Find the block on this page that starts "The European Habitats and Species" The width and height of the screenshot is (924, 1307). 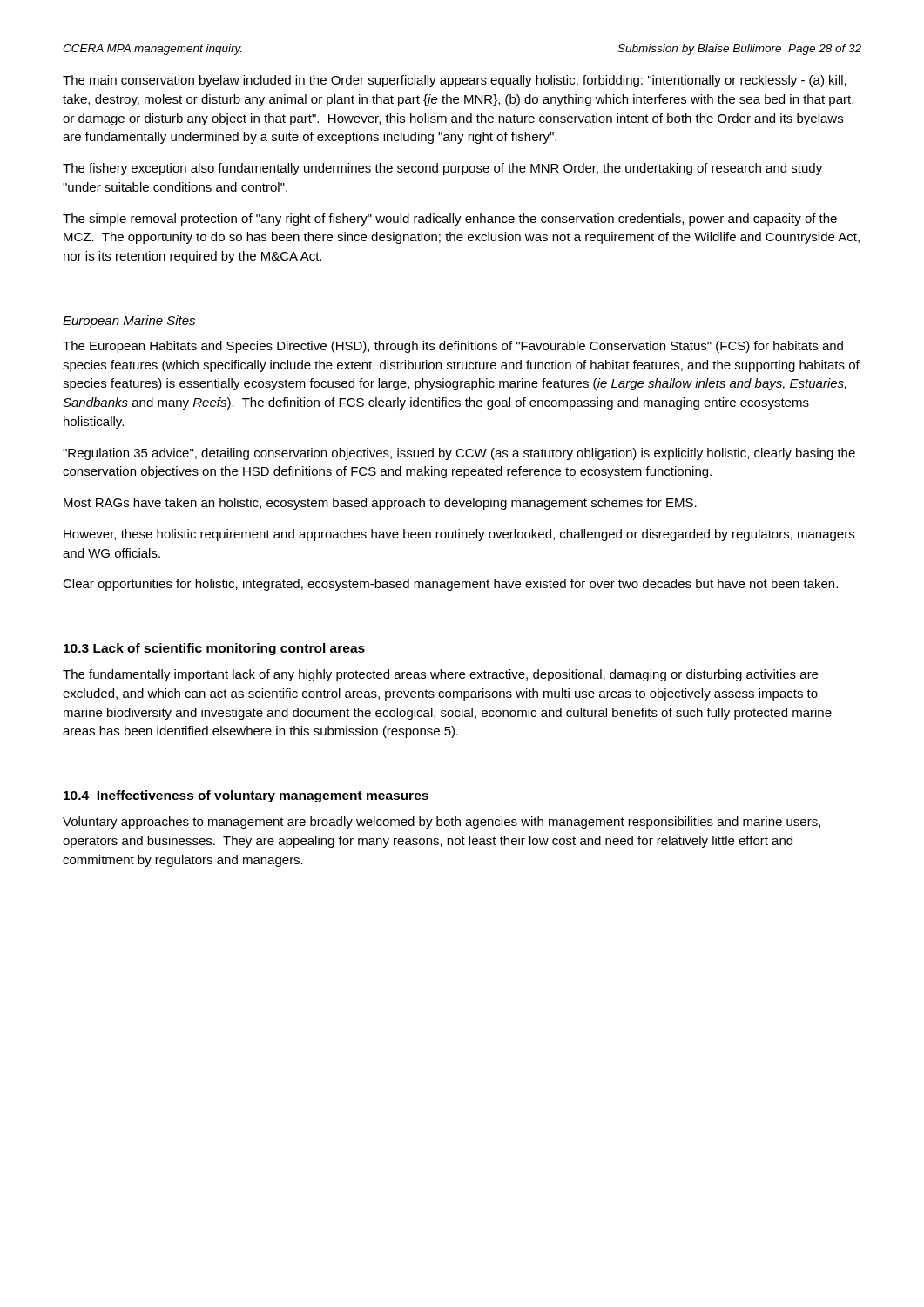pos(462,384)
